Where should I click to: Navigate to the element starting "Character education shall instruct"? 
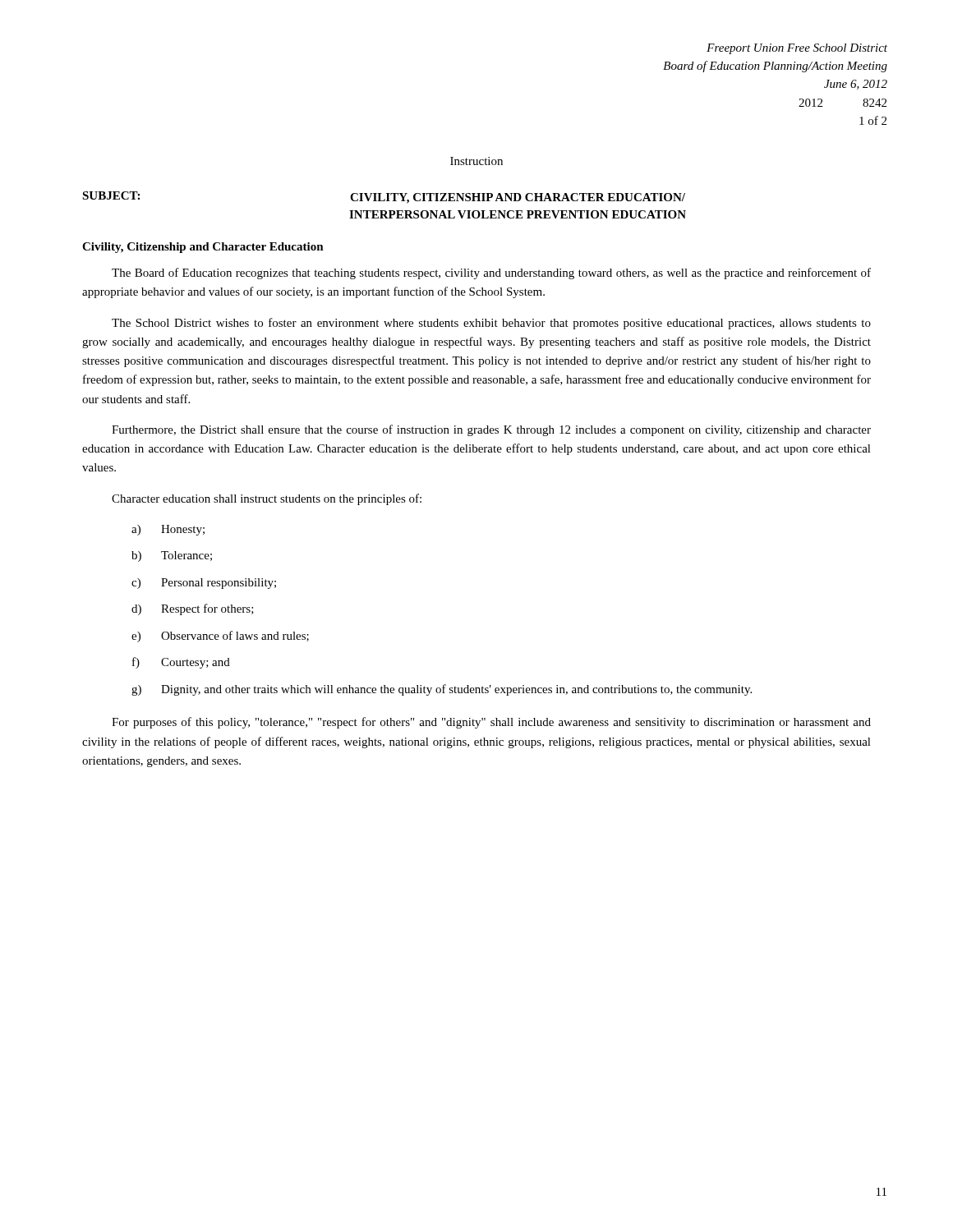click(267, 498)
